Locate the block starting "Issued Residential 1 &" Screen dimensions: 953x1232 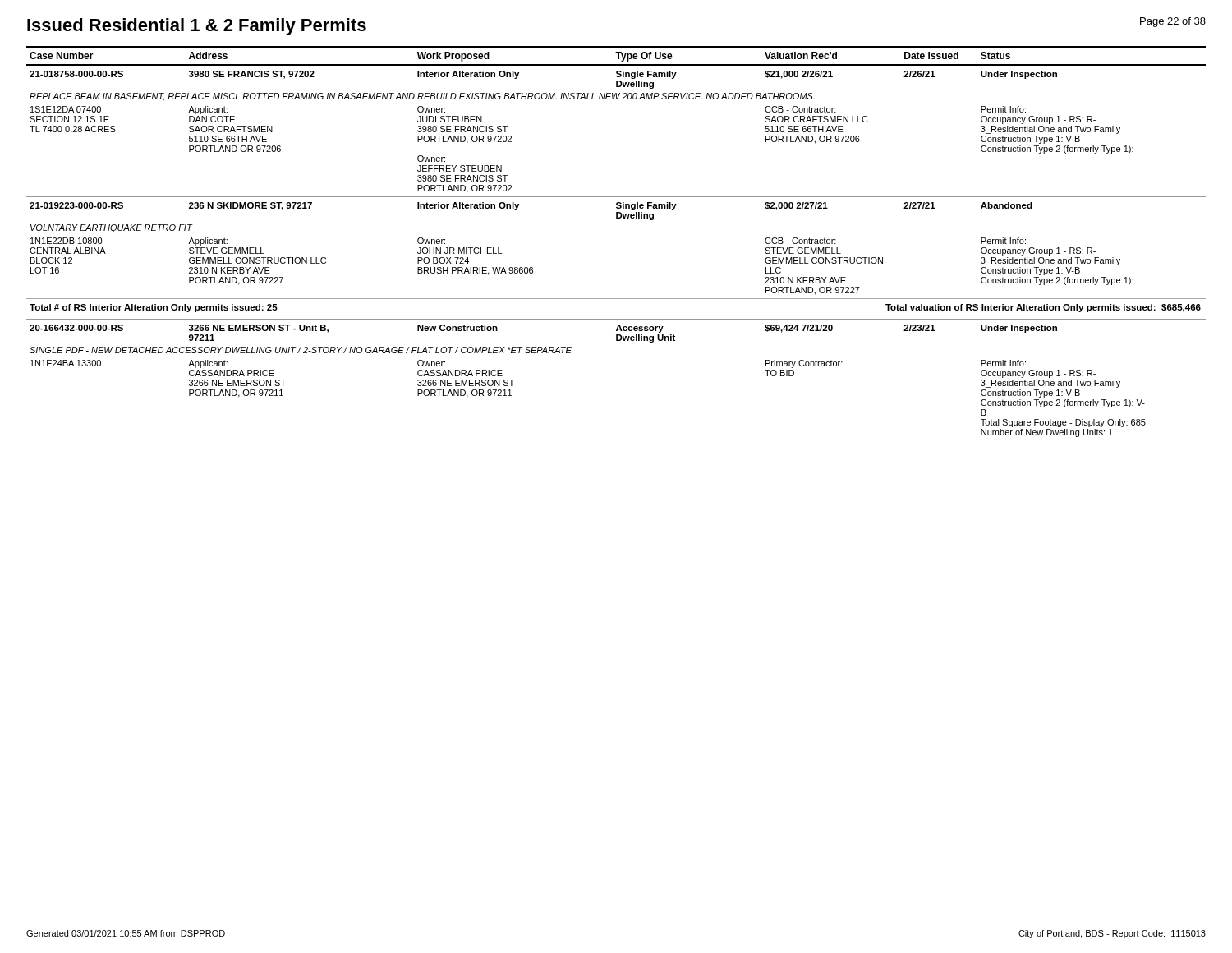(197, 25)
